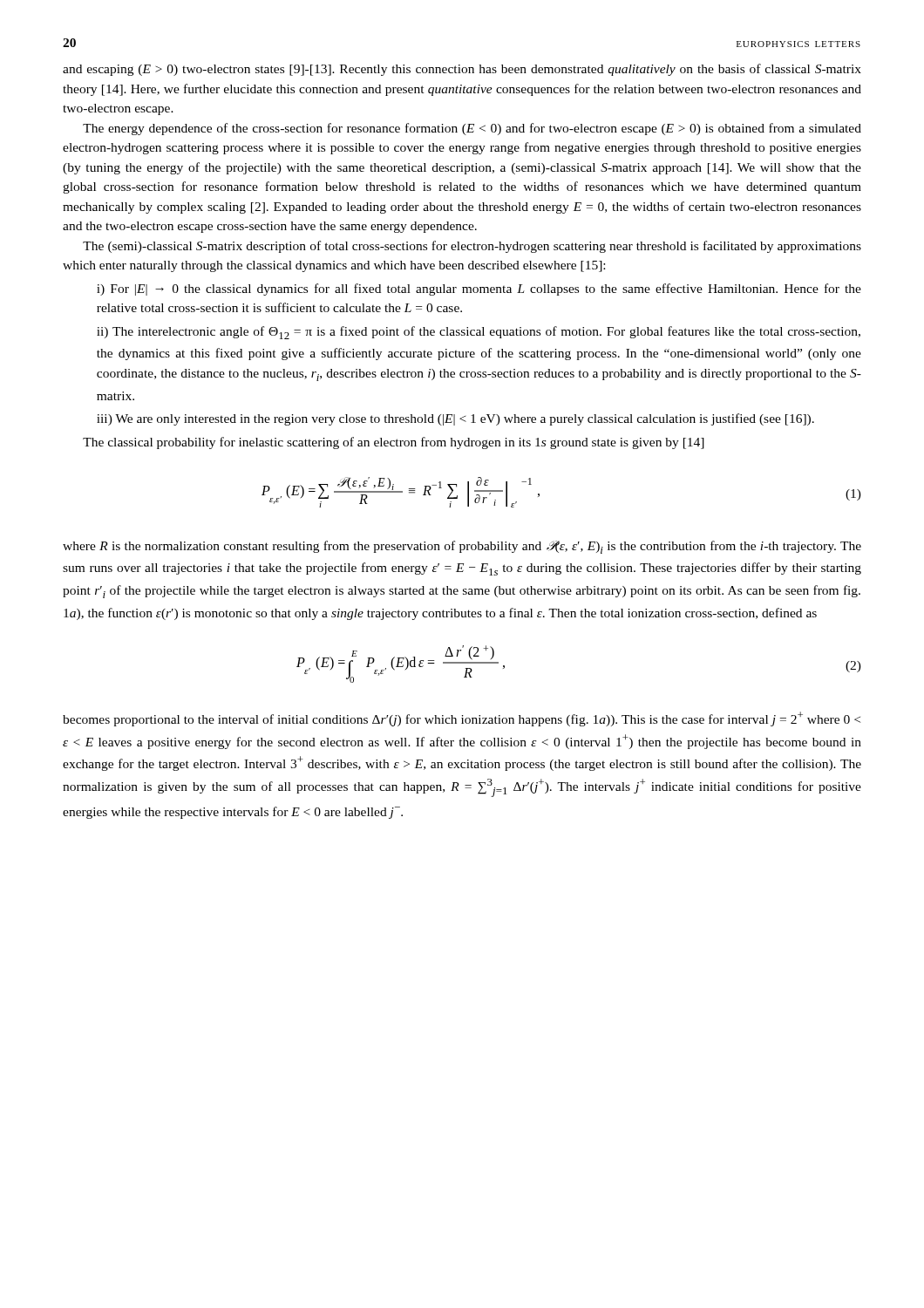Locate the element starting "P ε,ε′ ("

pyautogui.click(x=462, y=494)
